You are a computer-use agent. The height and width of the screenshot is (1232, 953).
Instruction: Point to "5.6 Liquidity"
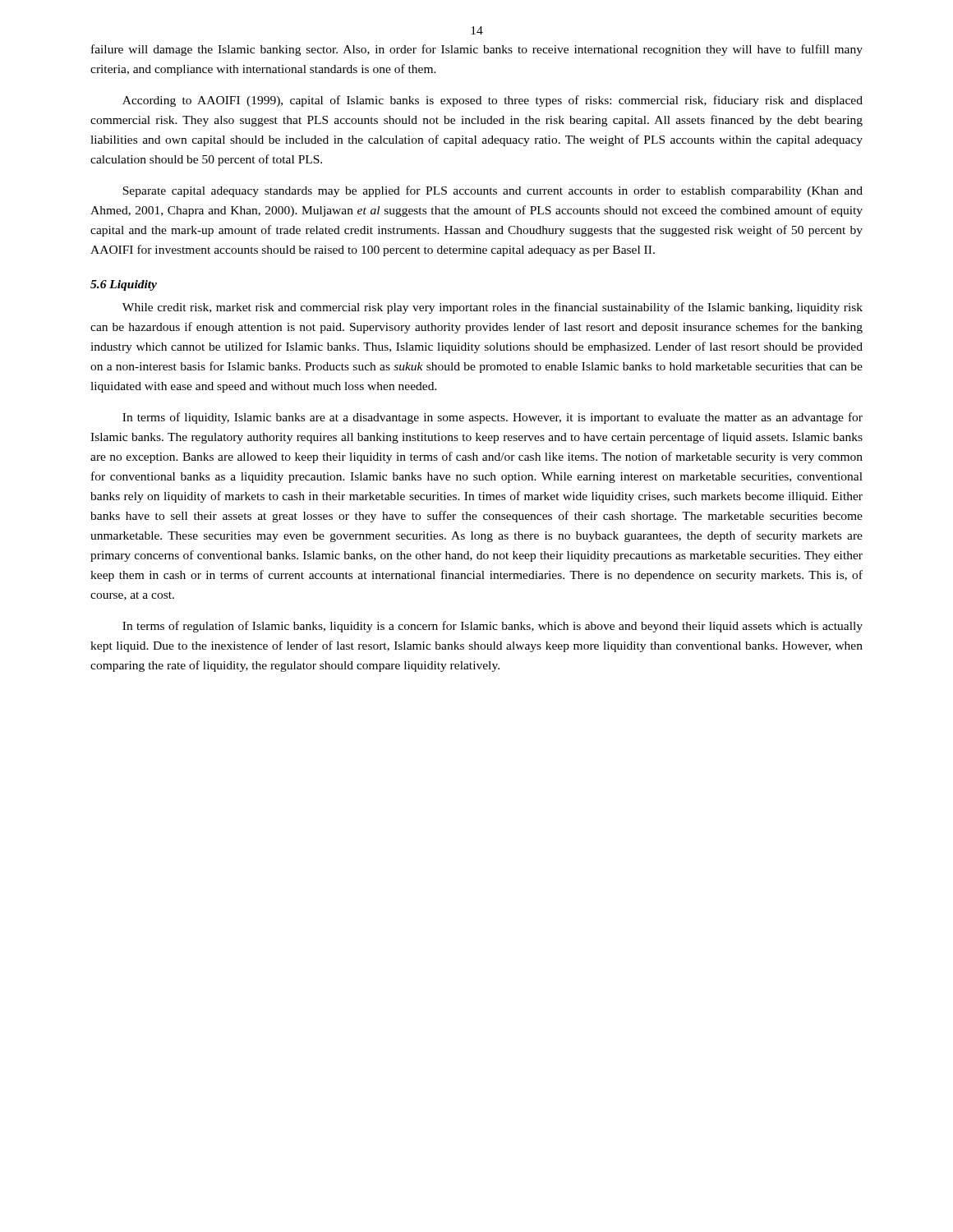pos(124,285)
